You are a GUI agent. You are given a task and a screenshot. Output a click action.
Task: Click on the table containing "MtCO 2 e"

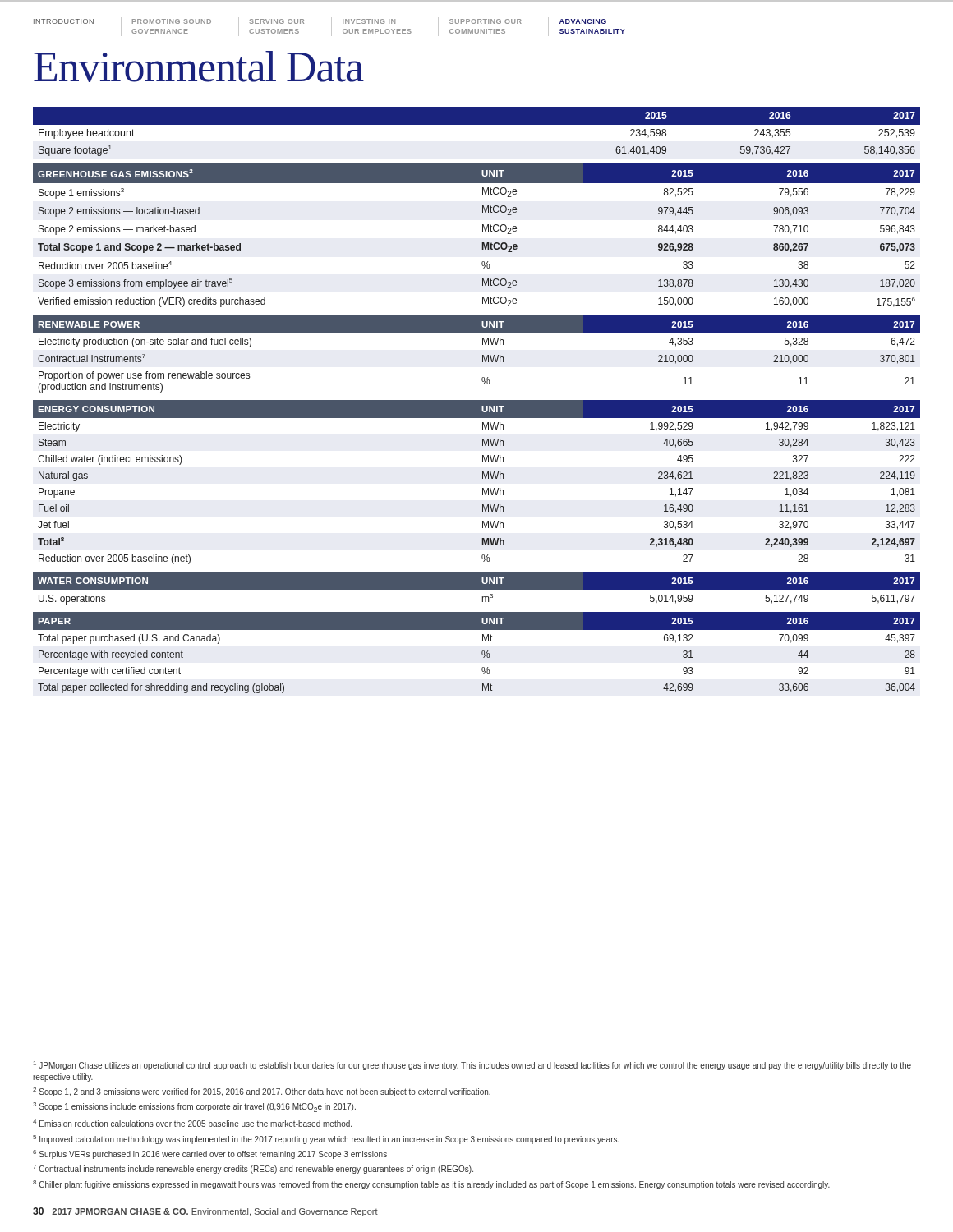coord(476,237)
